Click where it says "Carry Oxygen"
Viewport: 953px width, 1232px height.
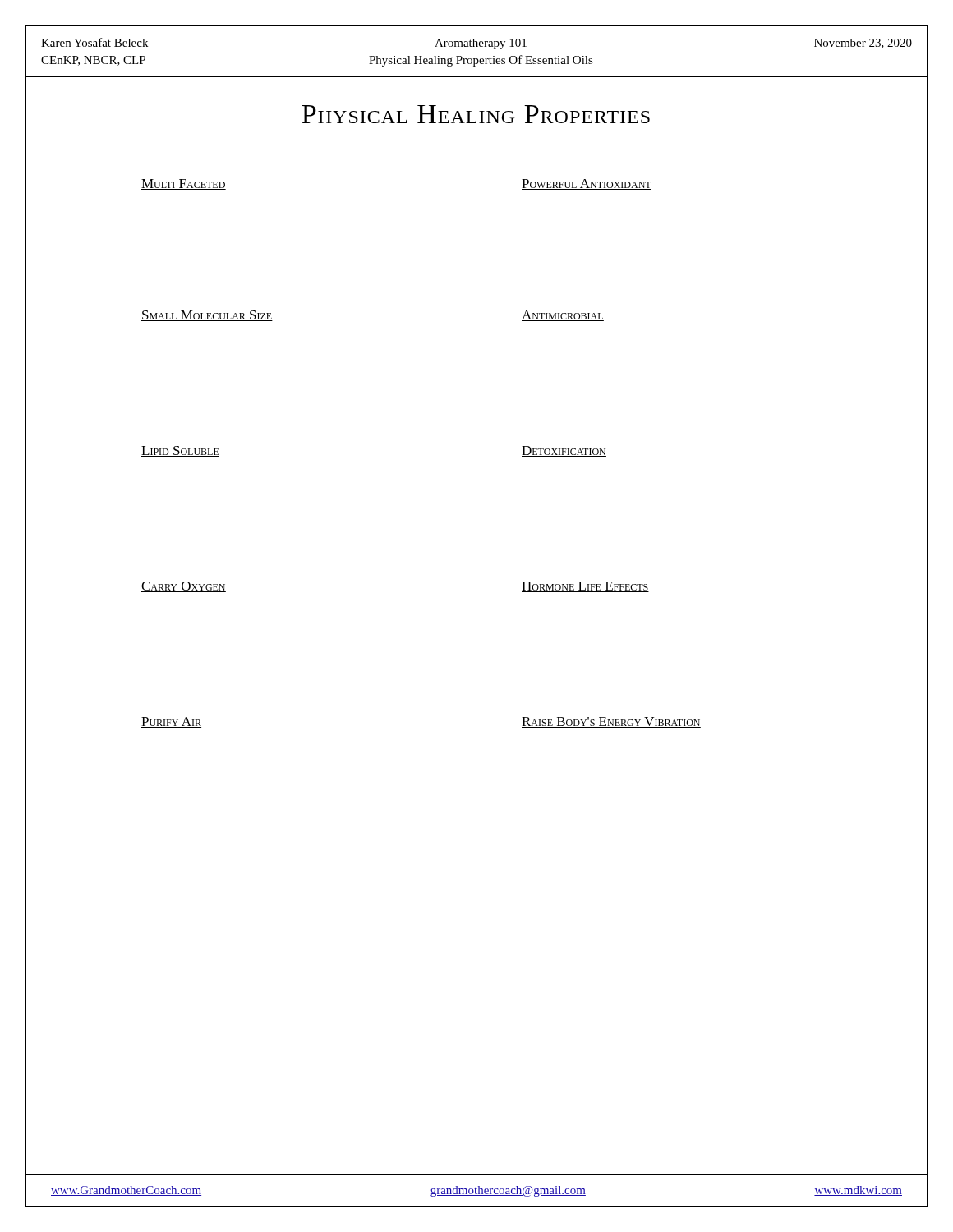tap(183, 586)
